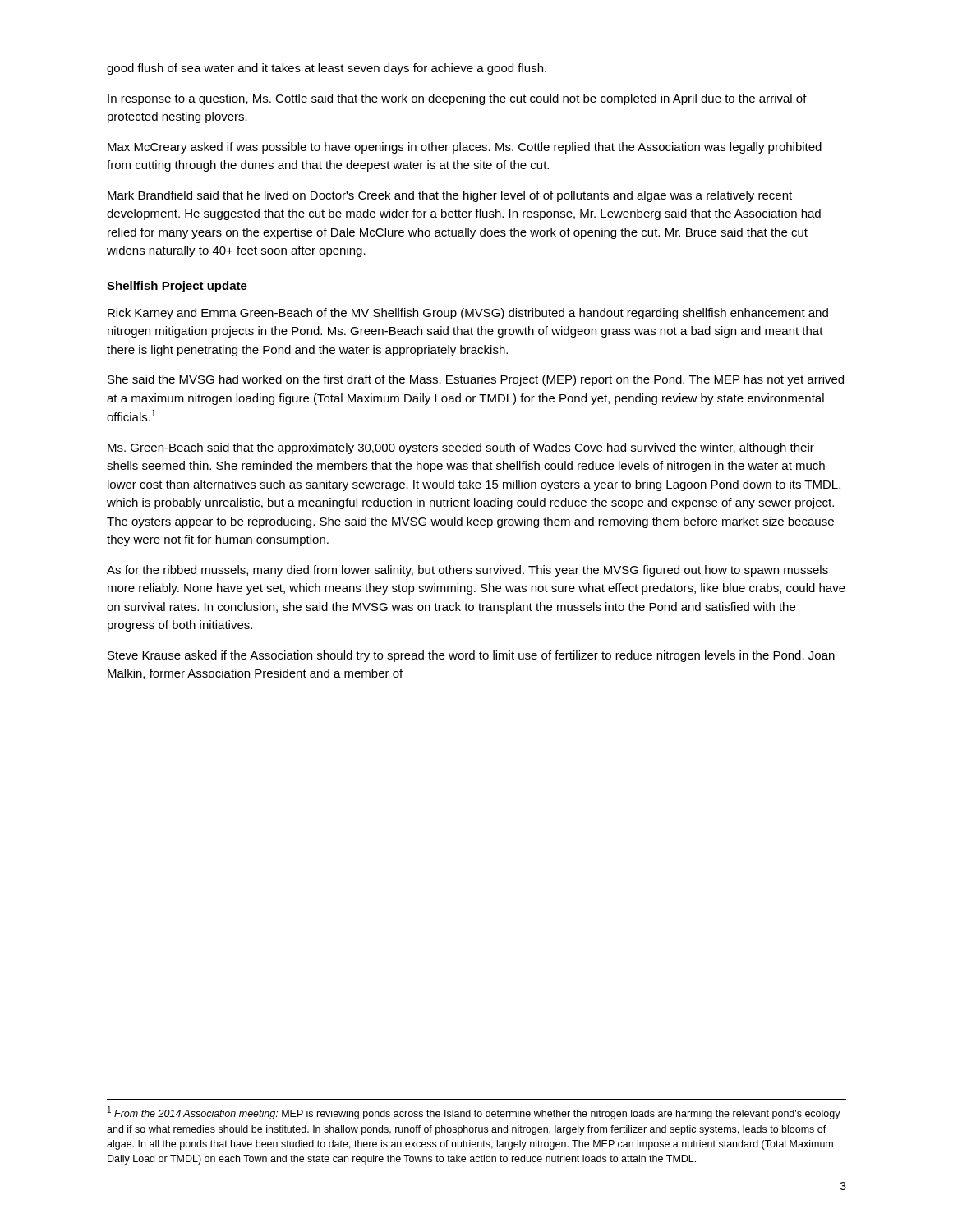Select the text block starting "Shellfish Project update"
Viewport: 953px width, 1232px height.
[177, 285]
